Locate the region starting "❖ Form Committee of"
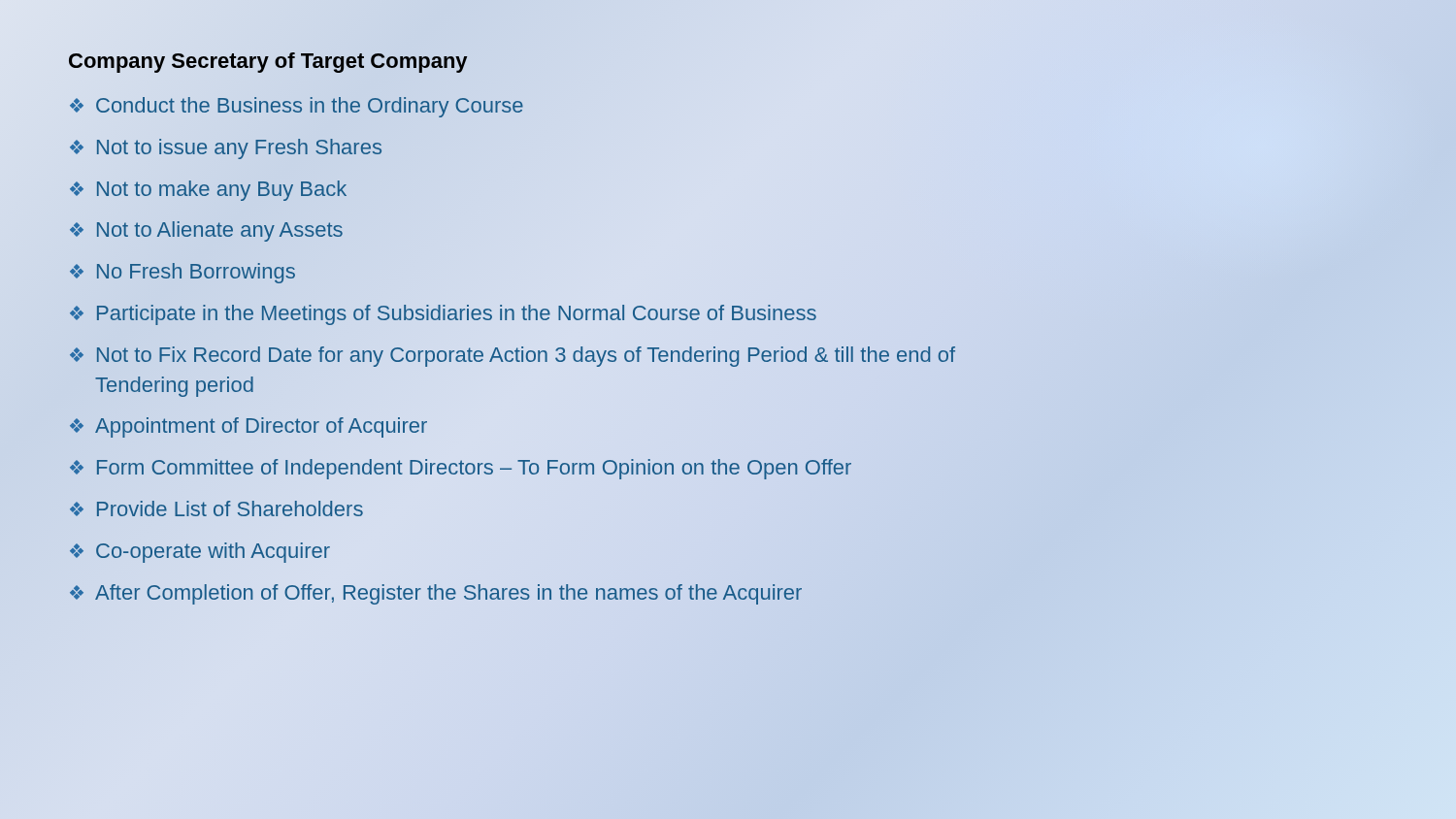 tap(728, 468)
